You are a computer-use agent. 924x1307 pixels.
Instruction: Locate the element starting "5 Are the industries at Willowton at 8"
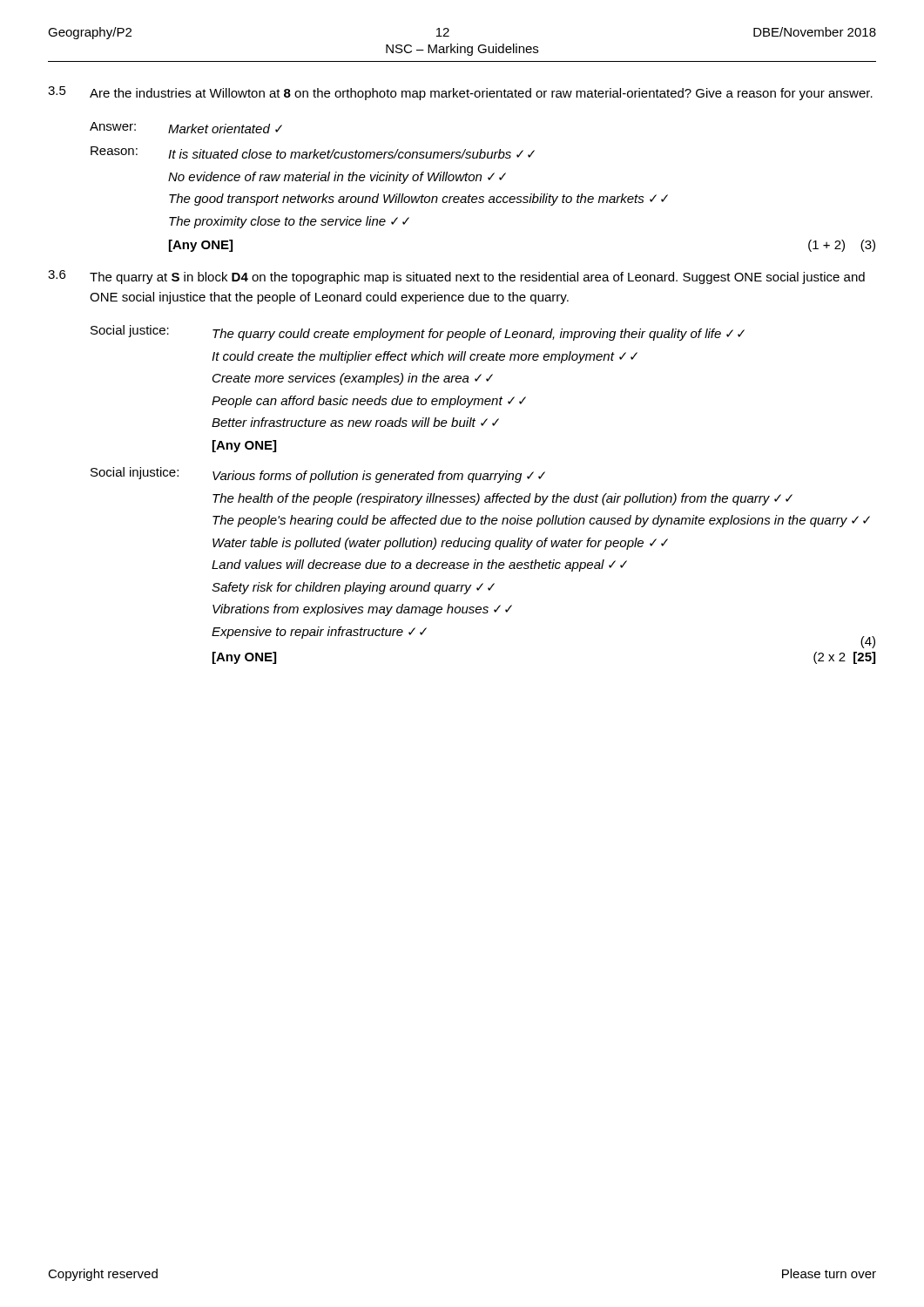(462, 93)
